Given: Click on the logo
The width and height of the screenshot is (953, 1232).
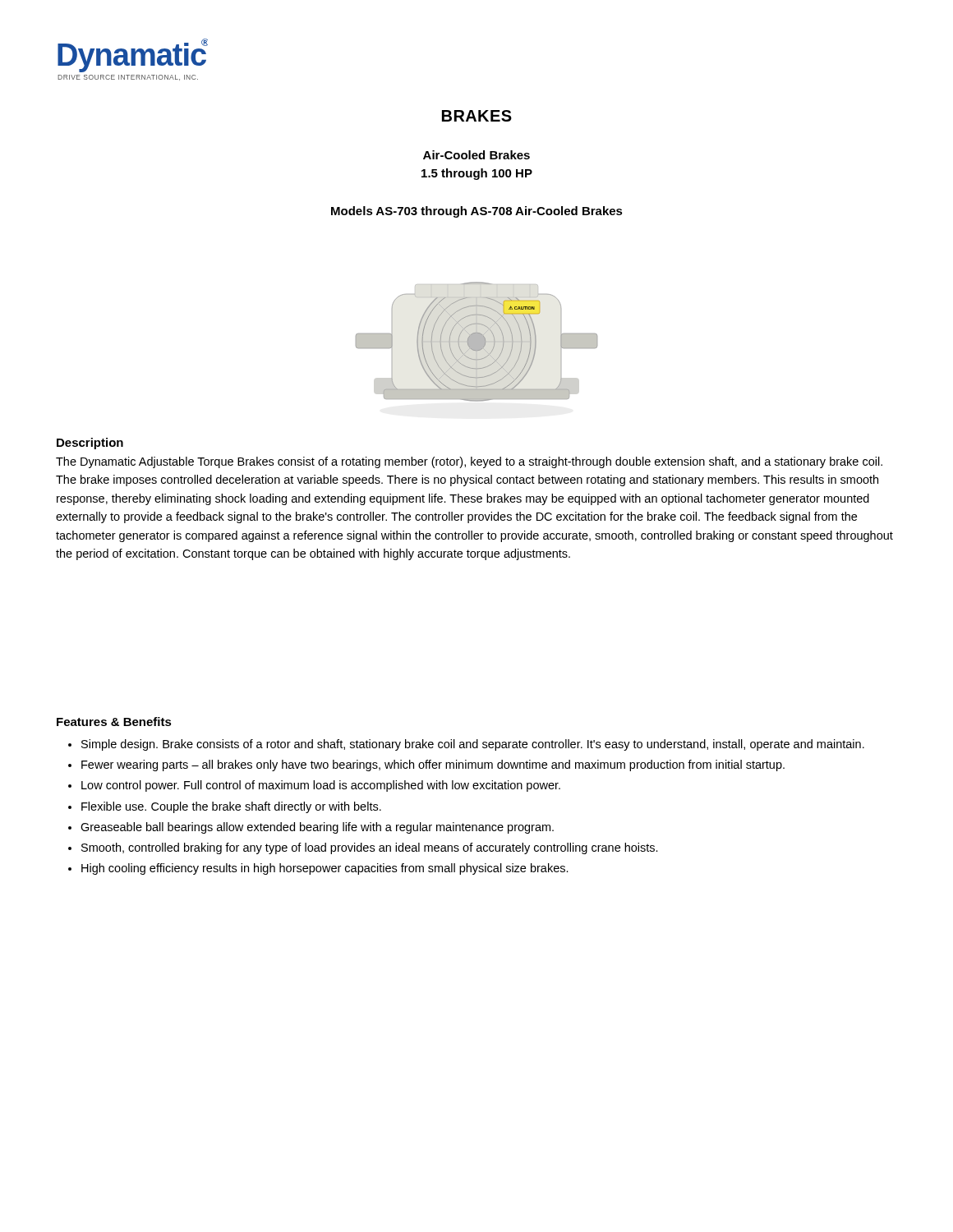Looking at the screenshot, I should click(132, 59).
